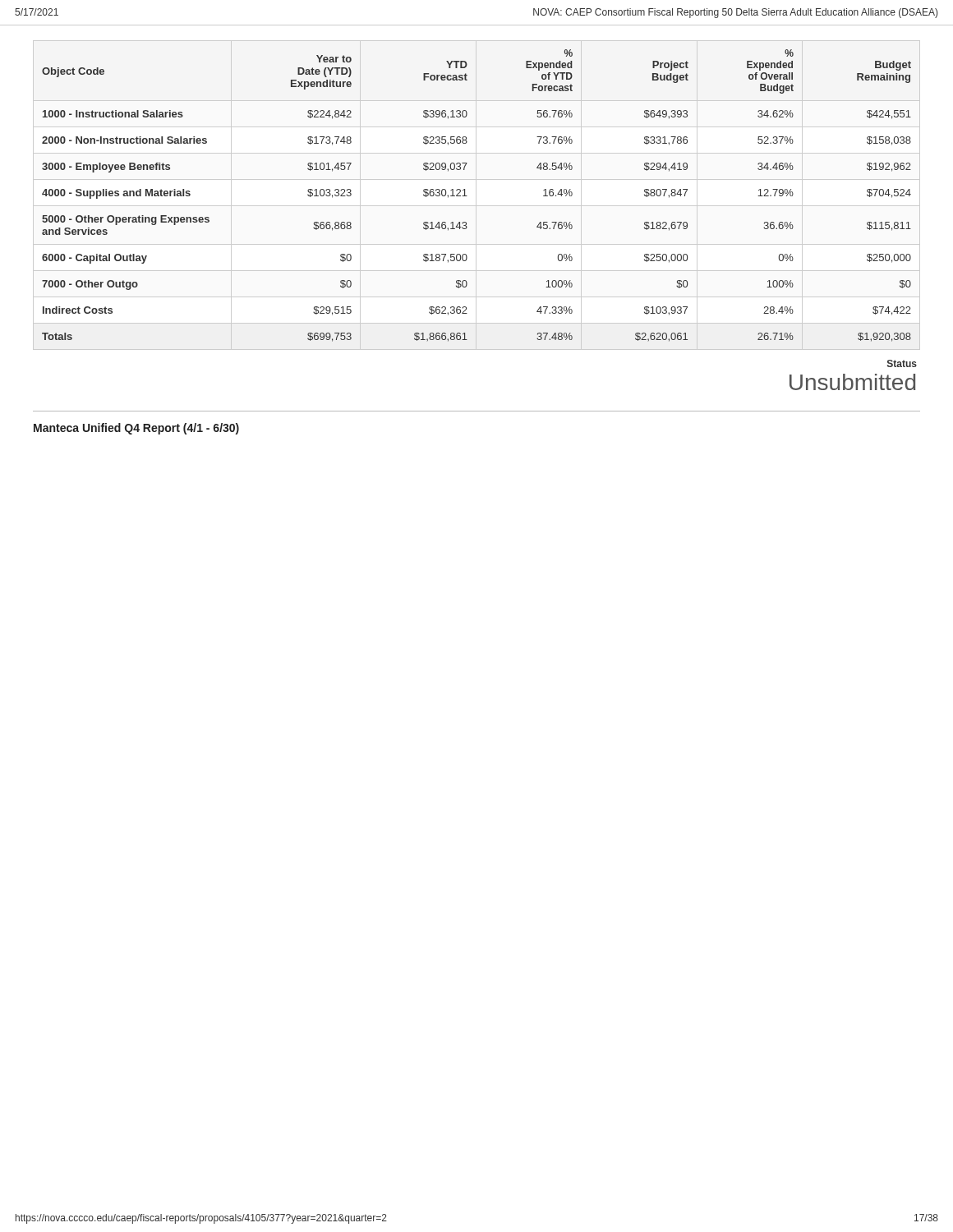Find the text that says "Status Unsubmitted"
This screenshot has height=1232, width=953.
902,363
